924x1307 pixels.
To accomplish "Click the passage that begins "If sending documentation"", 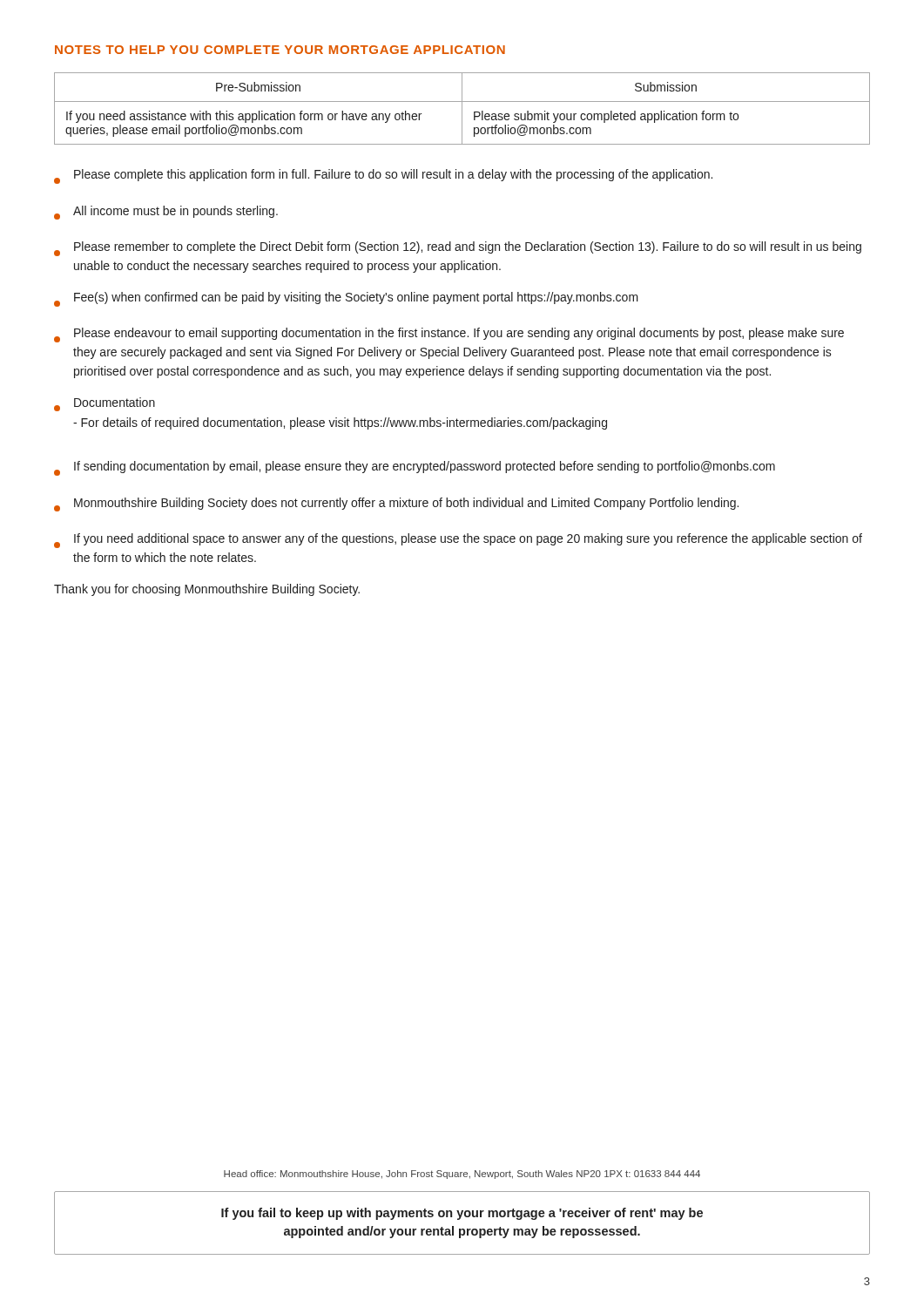I will (462, 469).
